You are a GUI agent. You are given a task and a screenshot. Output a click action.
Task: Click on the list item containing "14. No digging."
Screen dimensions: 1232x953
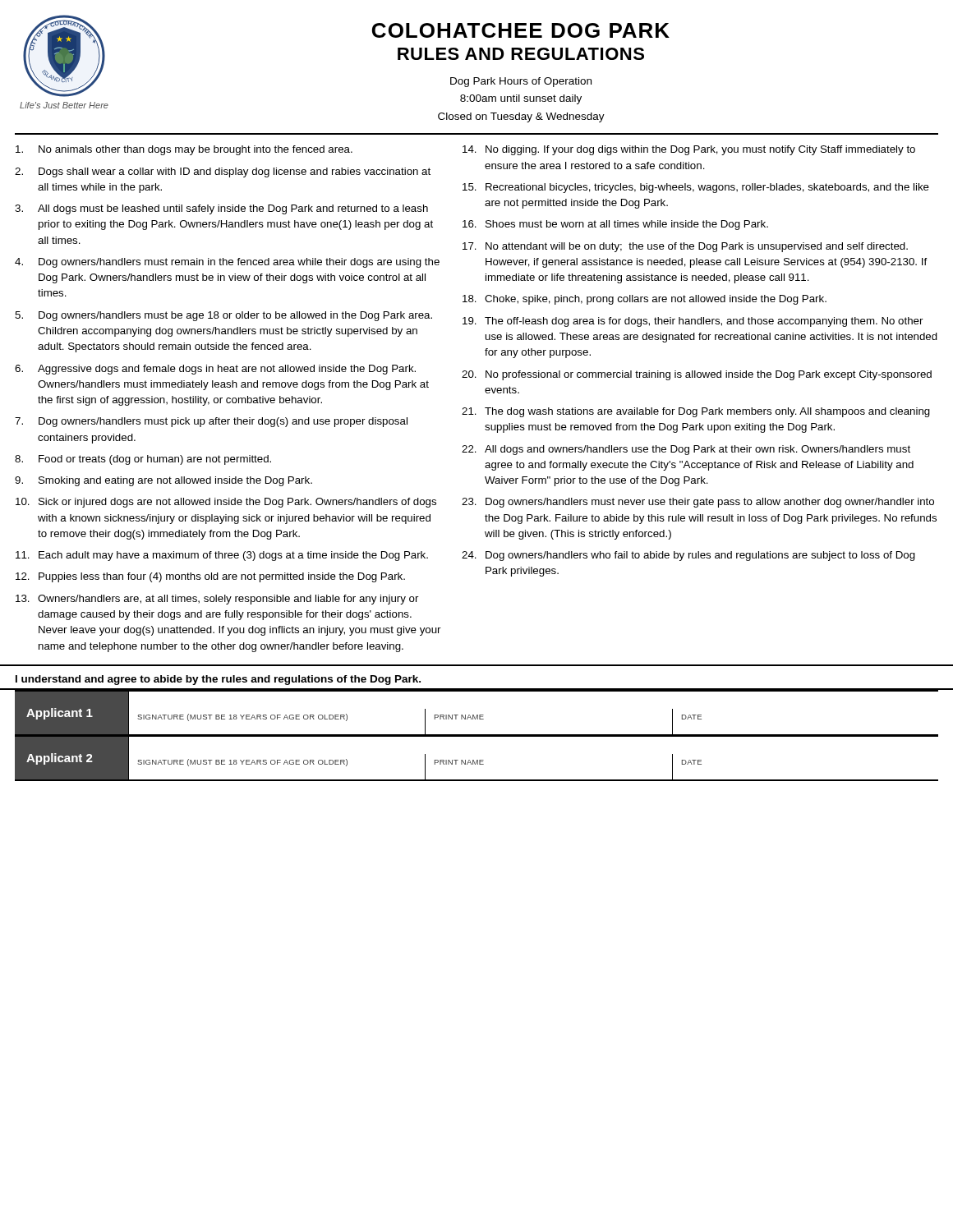pos(700,157)
